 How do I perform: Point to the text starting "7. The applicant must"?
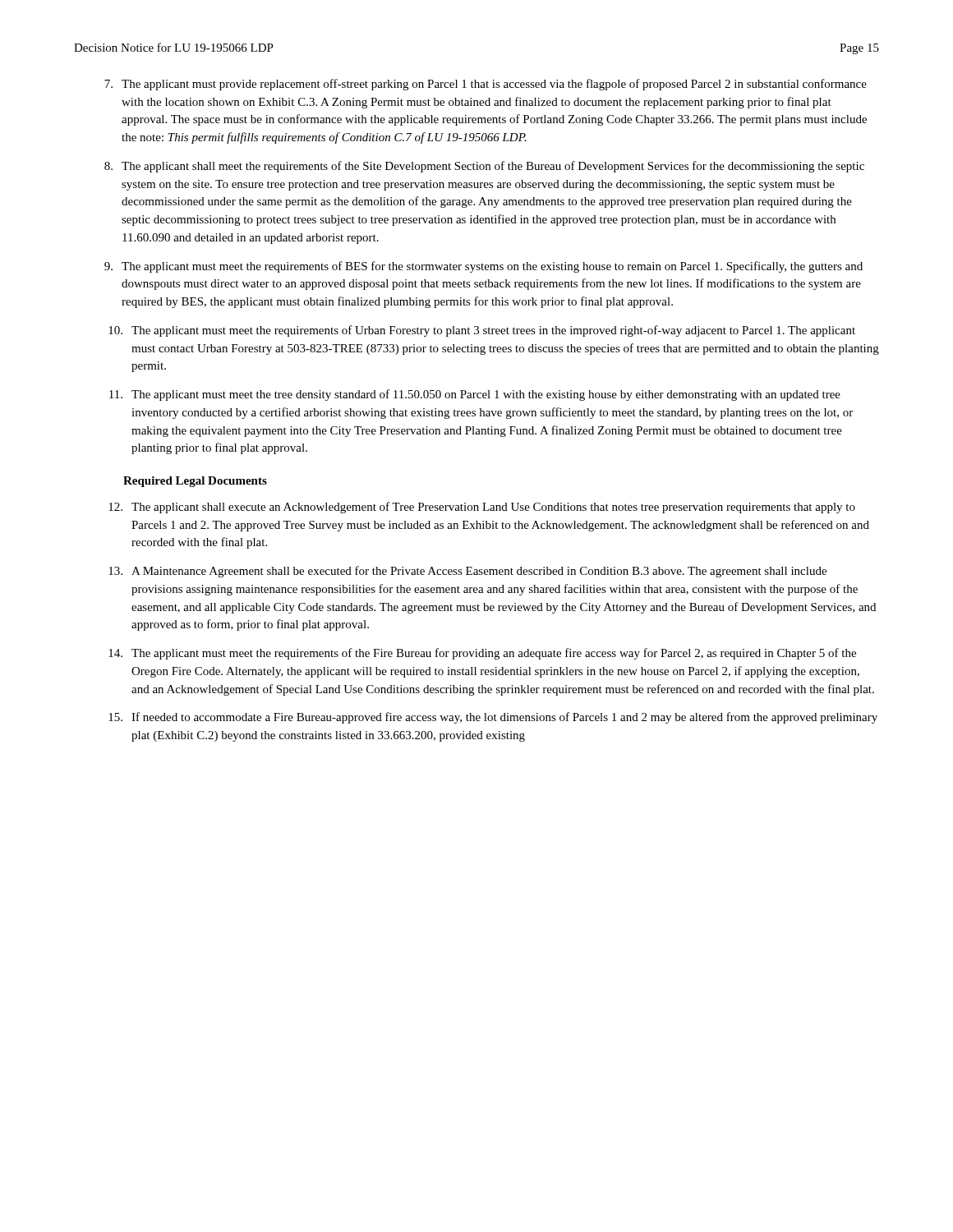pyautogui.click(x=476, y=111)
